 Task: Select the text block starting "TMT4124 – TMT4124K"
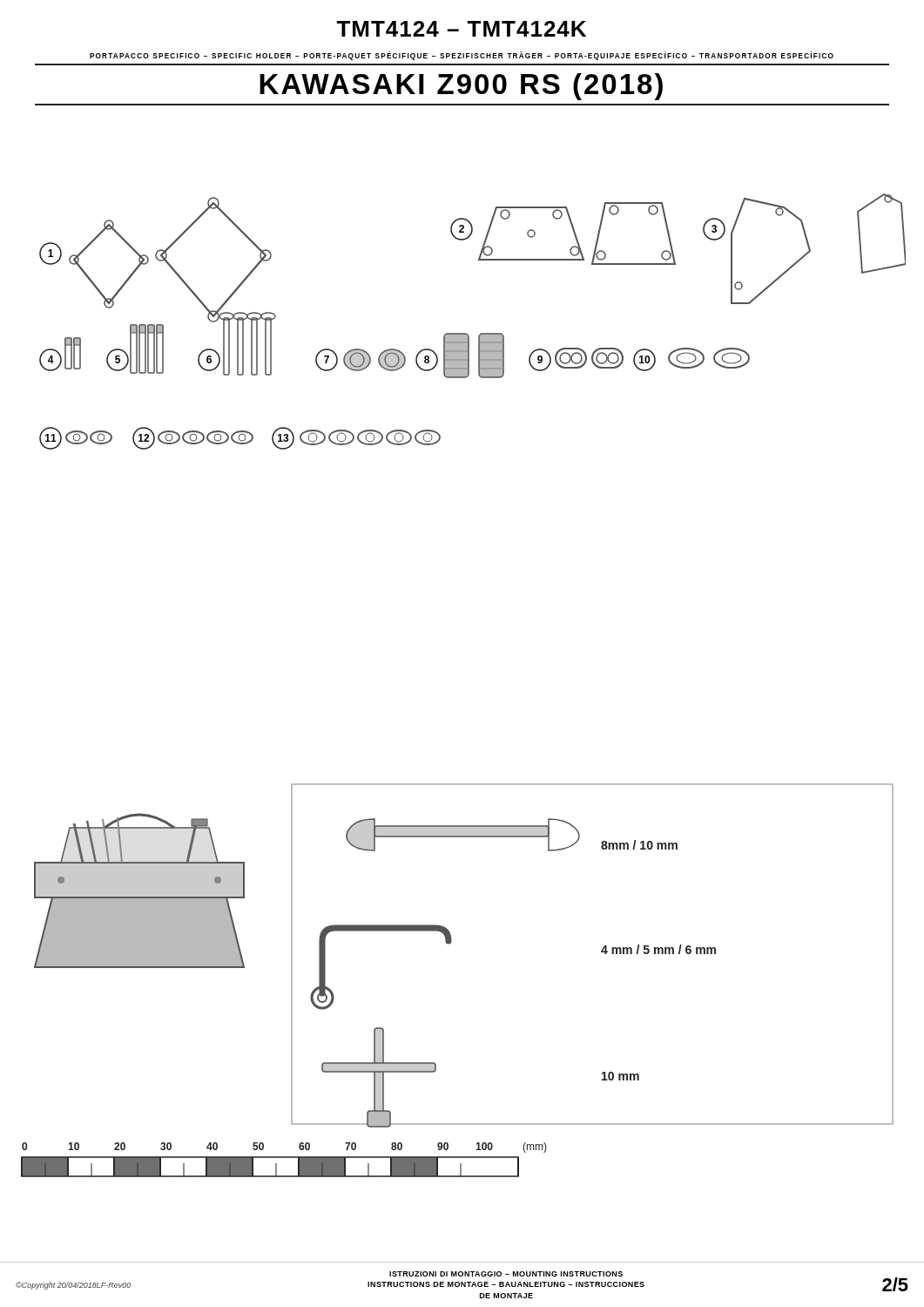pyautogui.click(x=462, y=29)
